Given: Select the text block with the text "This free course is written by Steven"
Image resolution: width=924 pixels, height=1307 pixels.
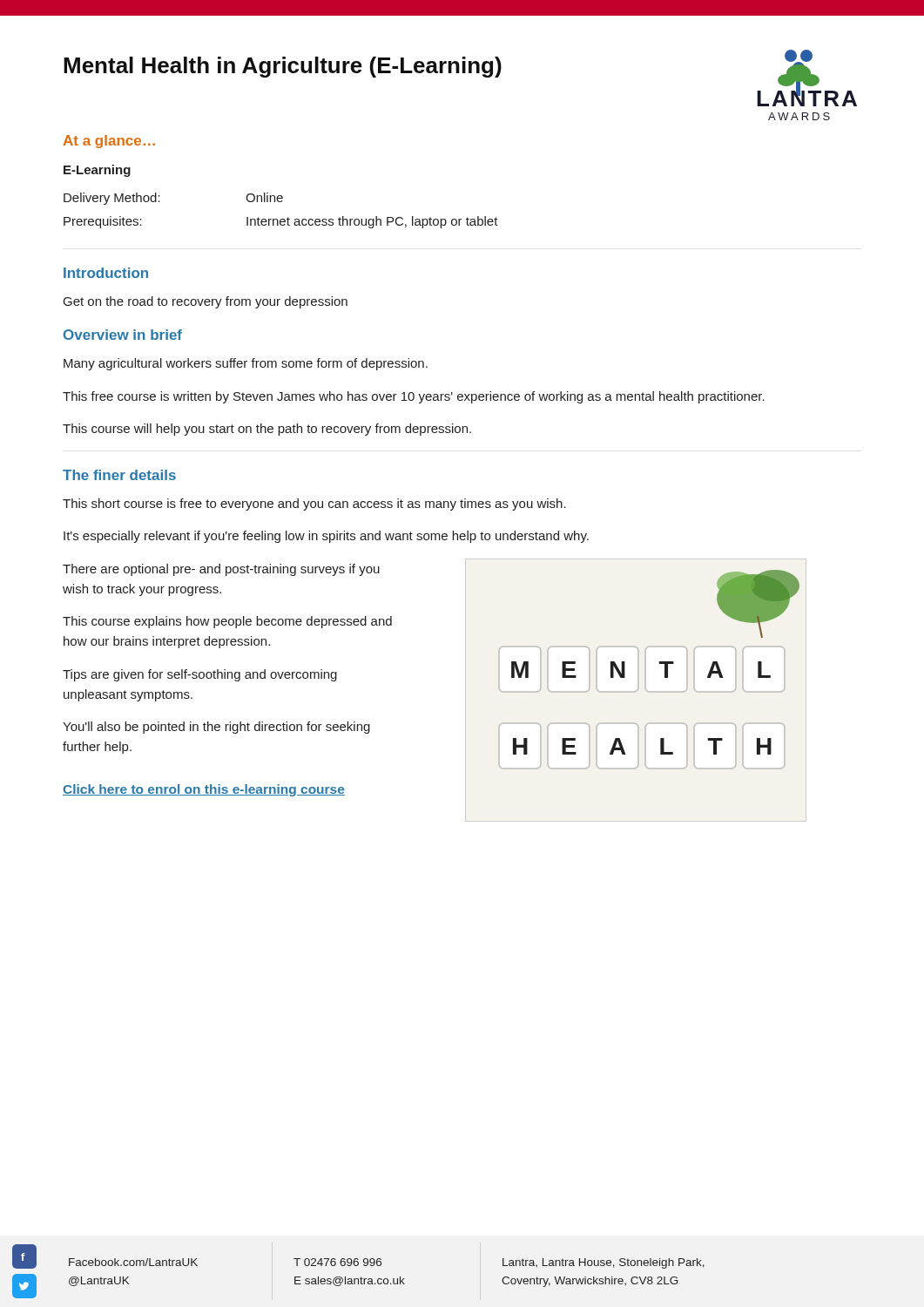Looking at the screenshot, I should click(x=414, y=396).
